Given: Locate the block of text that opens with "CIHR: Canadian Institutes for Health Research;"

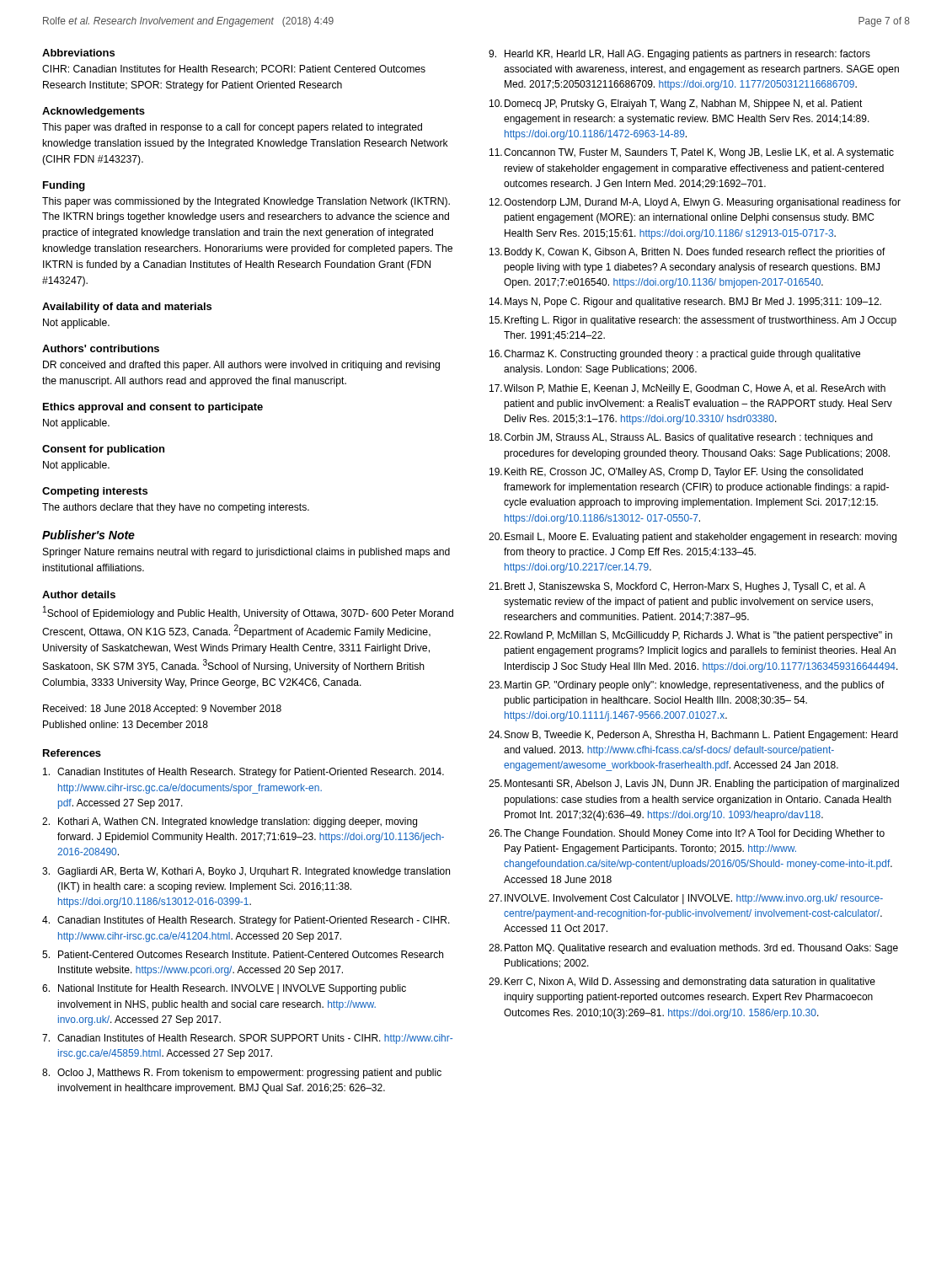Looking at the screenshot, I should click(234, 77).
